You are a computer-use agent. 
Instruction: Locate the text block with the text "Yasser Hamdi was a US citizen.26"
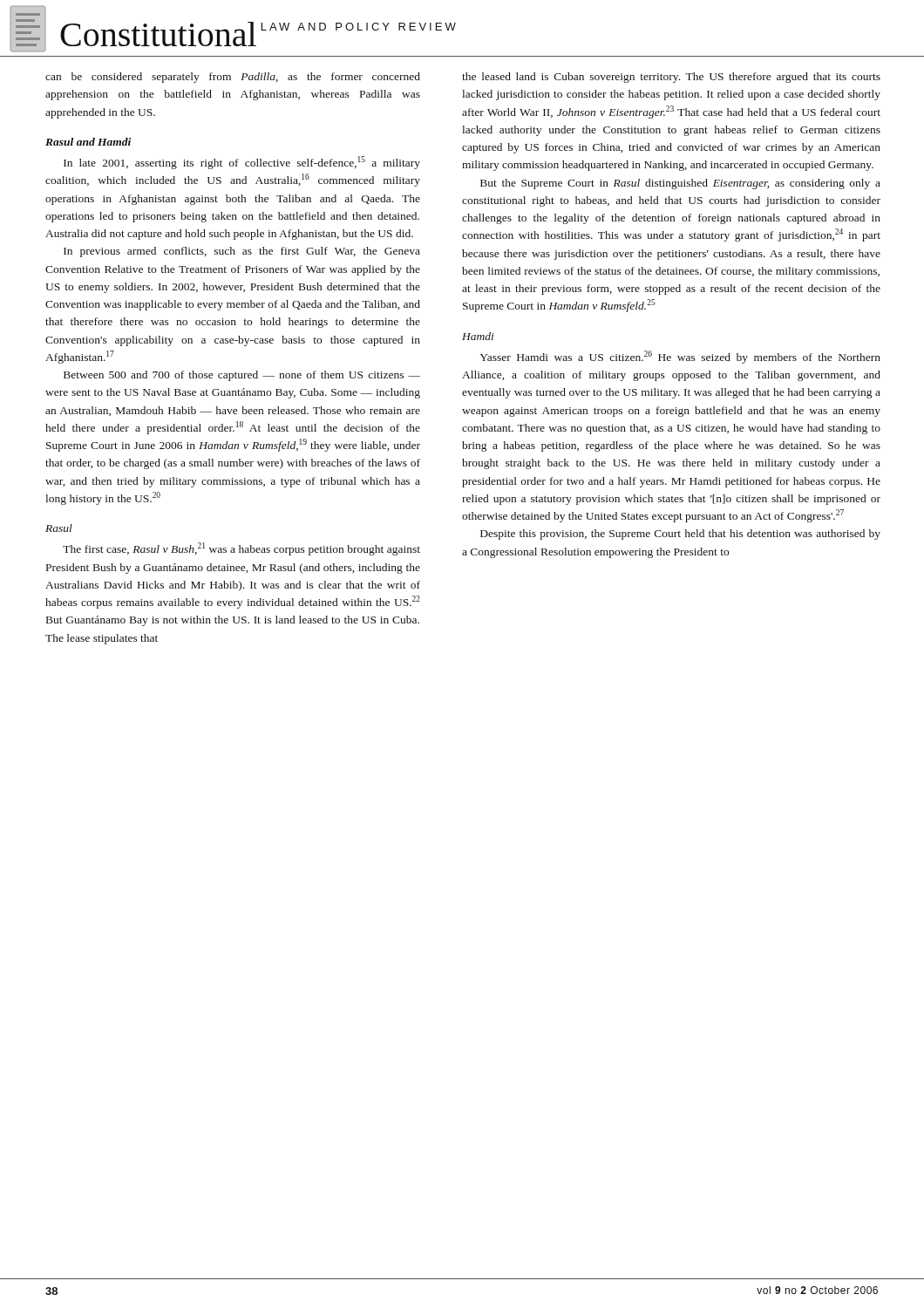click(671, 455)
